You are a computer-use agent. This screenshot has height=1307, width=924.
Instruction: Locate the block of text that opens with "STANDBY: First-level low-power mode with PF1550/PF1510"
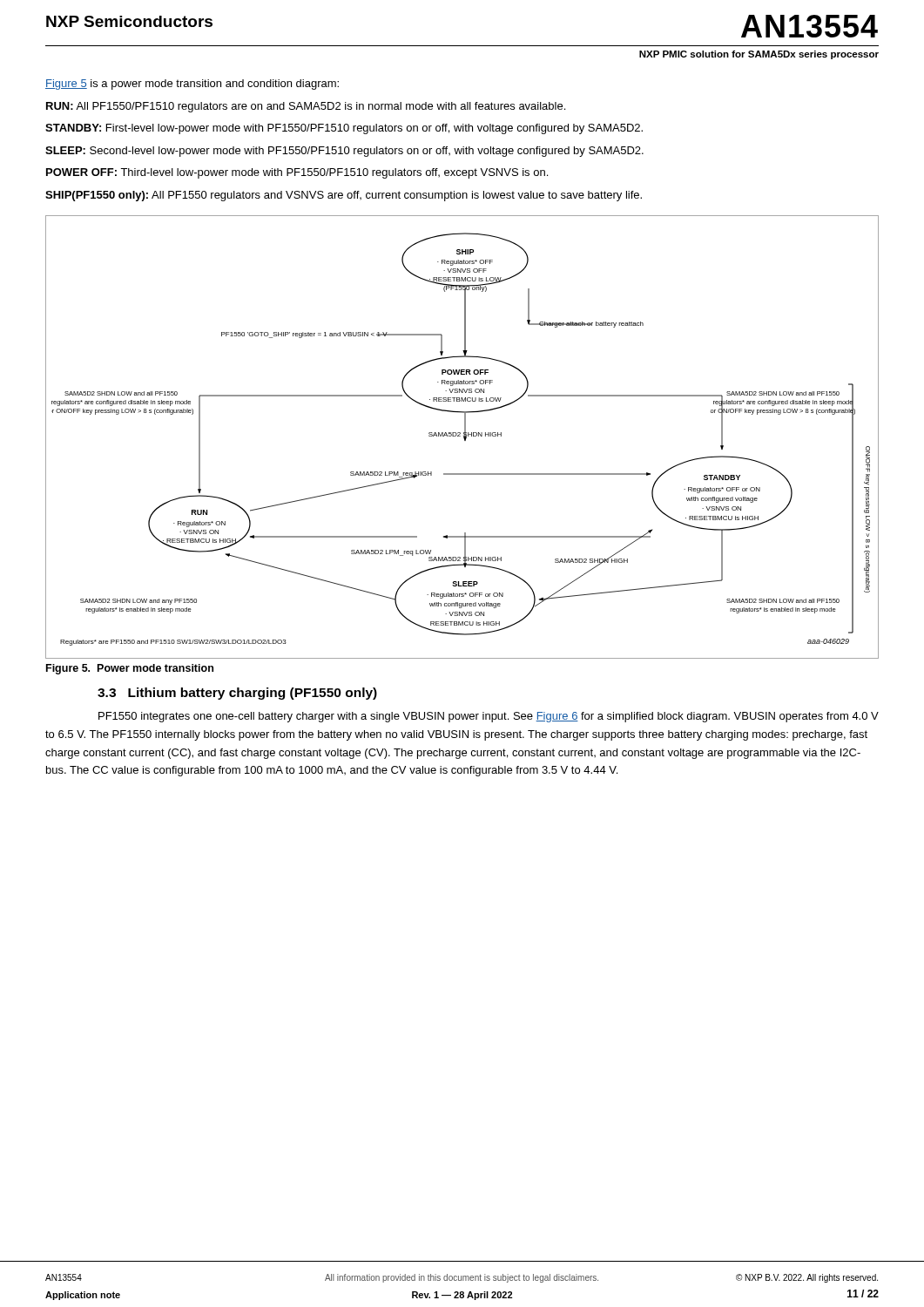[345, 128]
